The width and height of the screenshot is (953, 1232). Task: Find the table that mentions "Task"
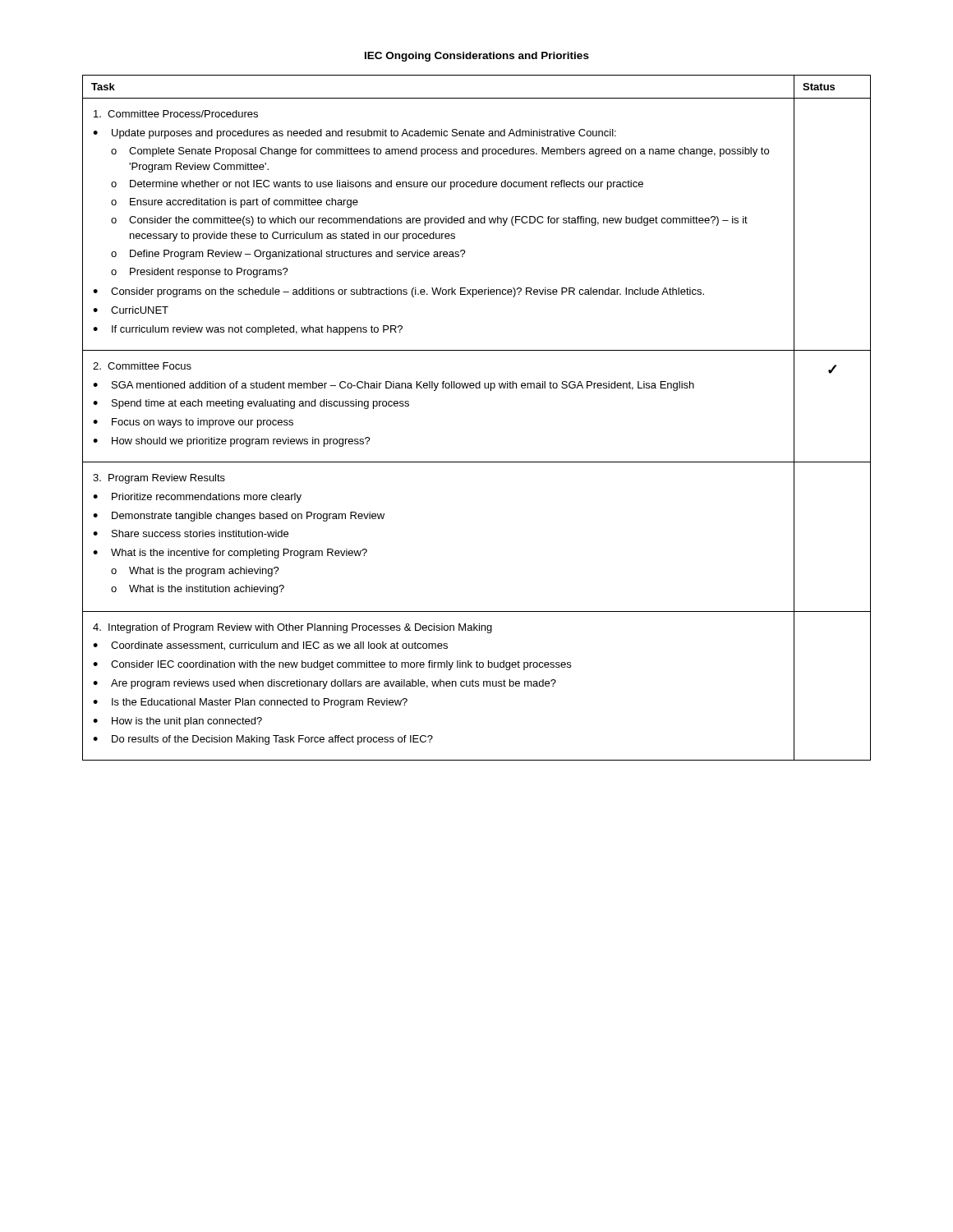(x=476, y=418)
